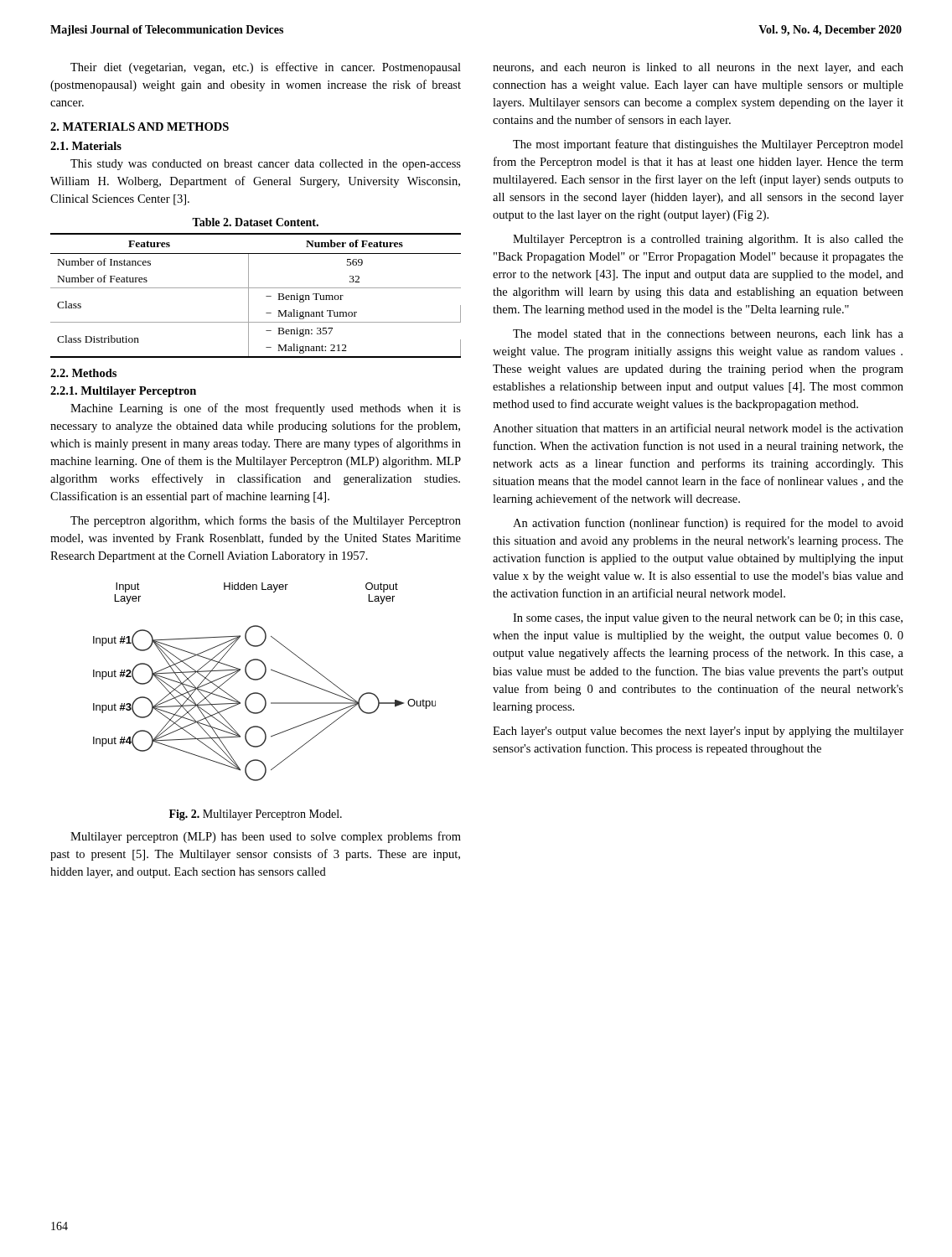Screen dimensions: 1257x952
Task: Where is the passage that starts "neurons, and each neuron"?
Action: coord(698,94)
